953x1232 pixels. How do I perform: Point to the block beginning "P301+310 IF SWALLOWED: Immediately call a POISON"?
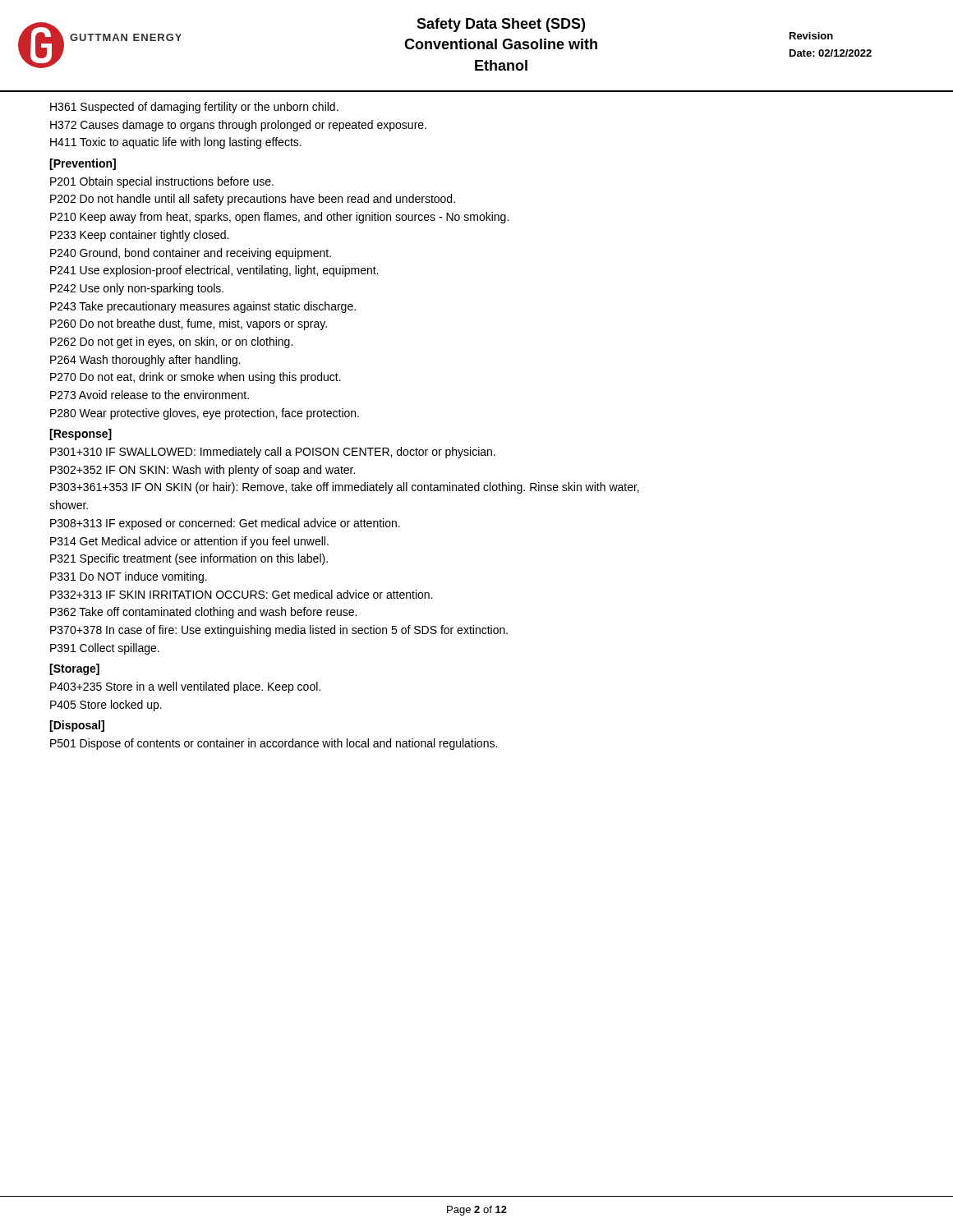click(485, 452)
